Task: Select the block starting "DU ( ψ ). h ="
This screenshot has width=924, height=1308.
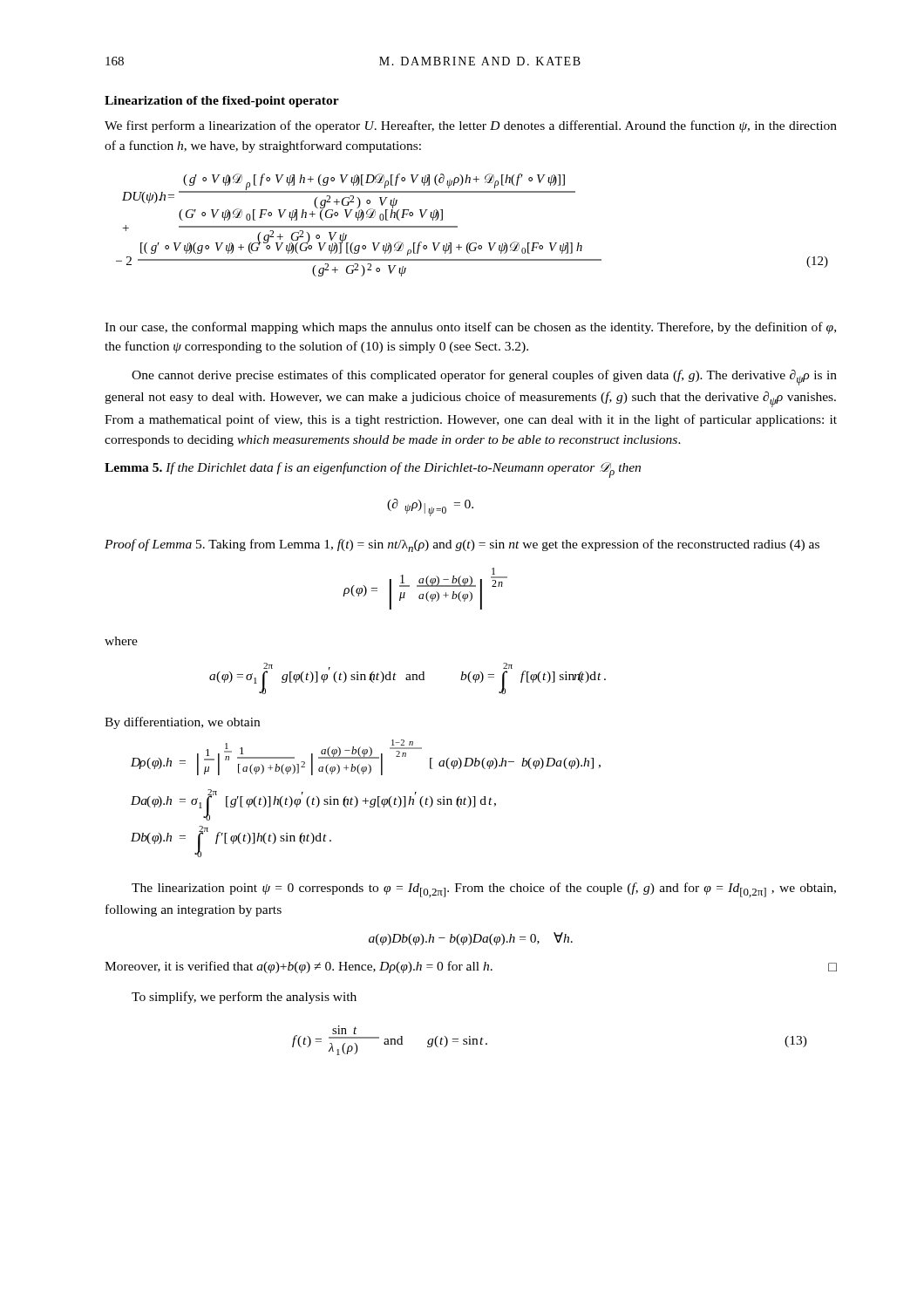Action: point(471,232)
